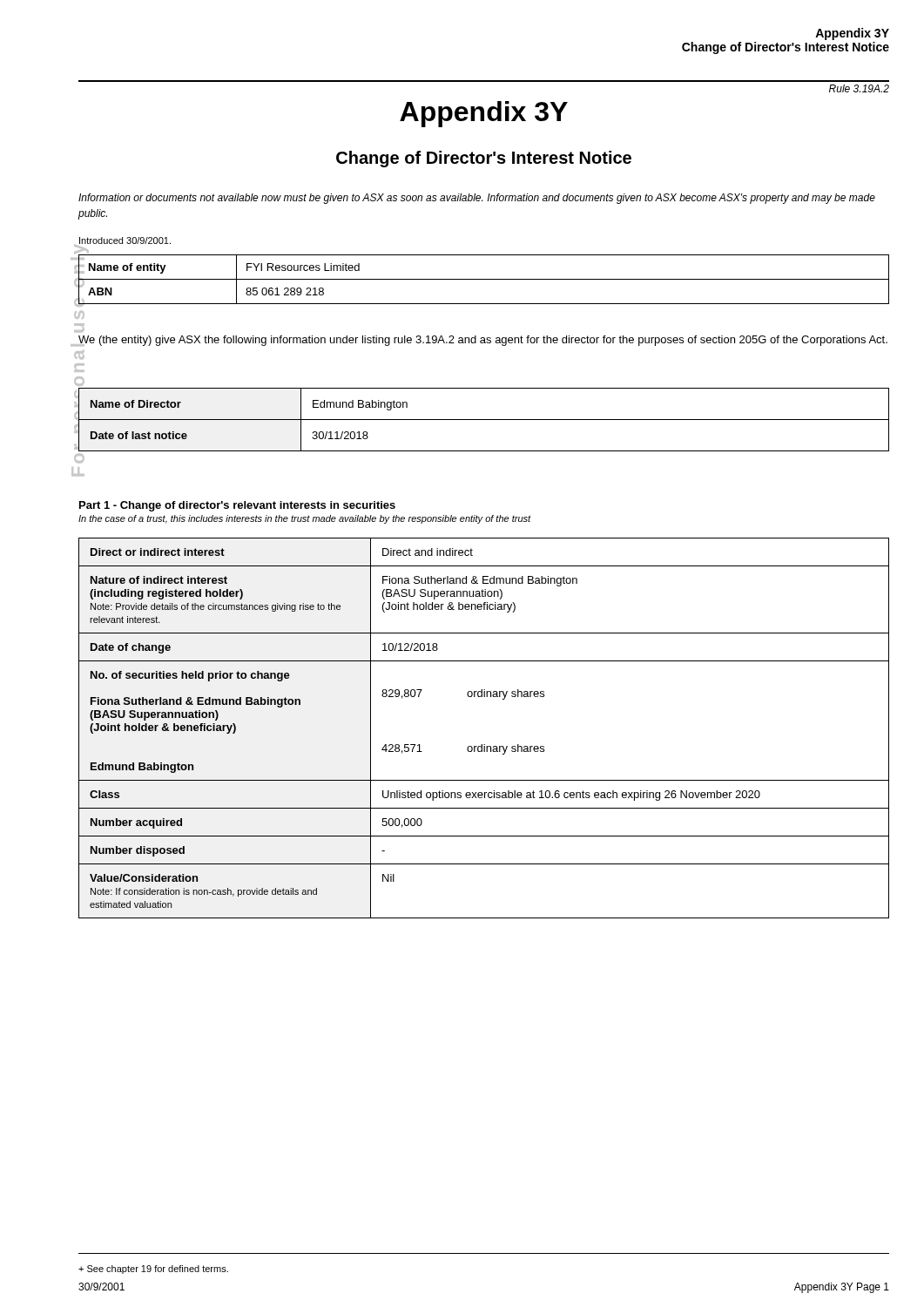Click on the text block starting "Rule 3.19A.2"
The height and width of the screenshot is (1307, 924).
859,89
